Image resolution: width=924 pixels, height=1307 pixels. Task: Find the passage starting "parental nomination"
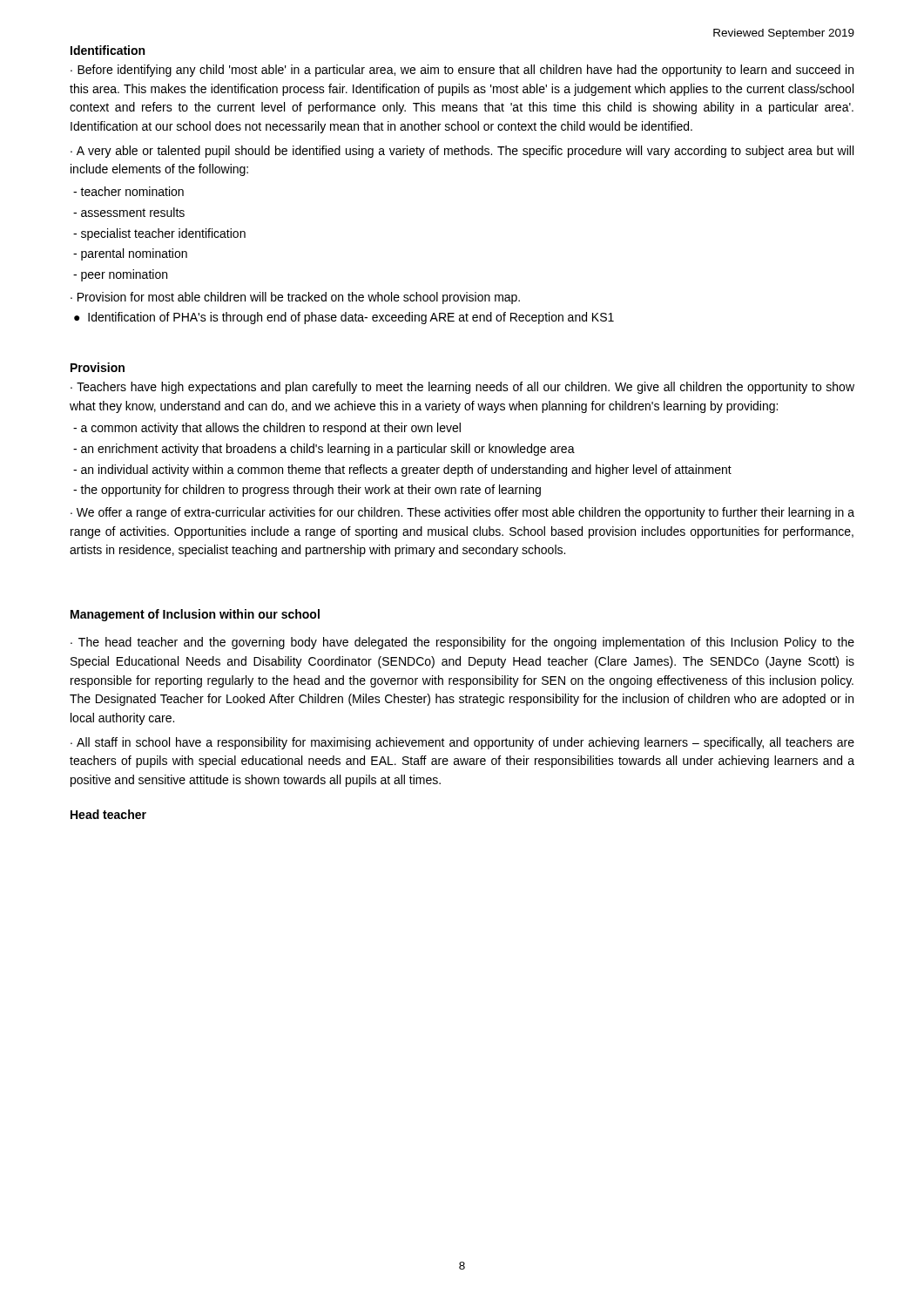click(x=130, y=254)
